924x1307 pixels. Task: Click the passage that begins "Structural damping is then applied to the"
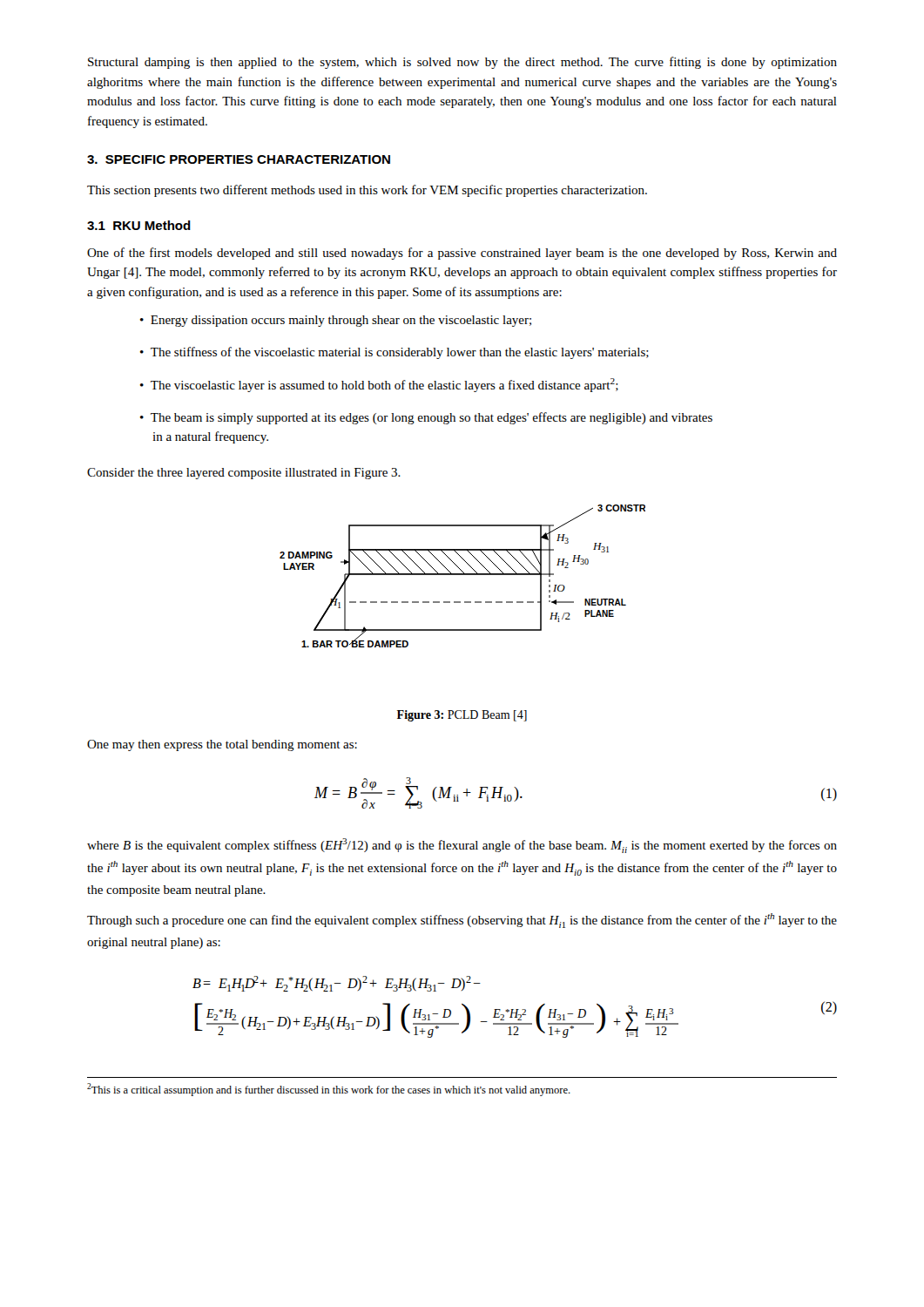click(x=462, y=91)
